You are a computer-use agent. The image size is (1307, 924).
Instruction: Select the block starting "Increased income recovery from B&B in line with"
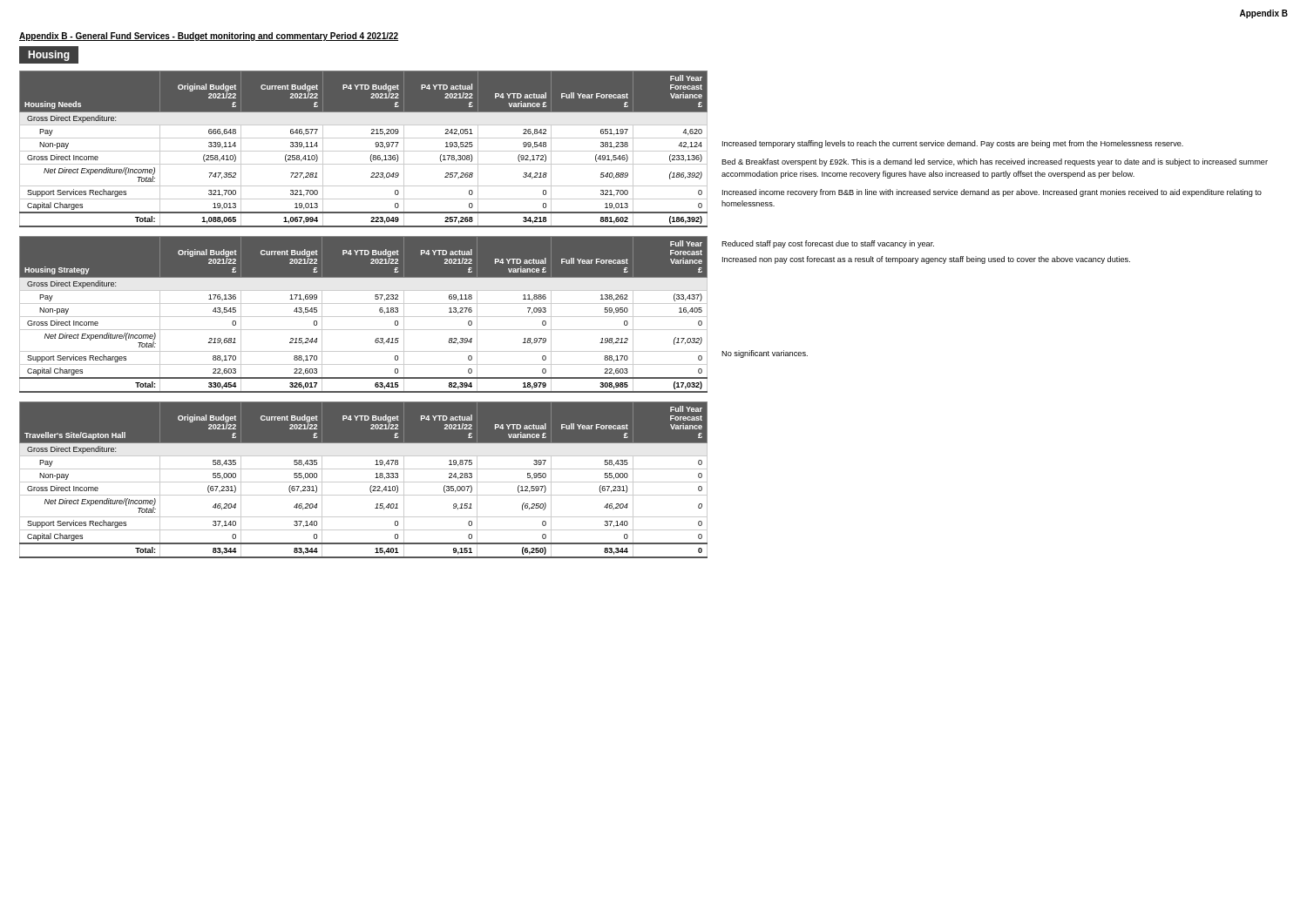pyautogui.click(x=992, y=198)
